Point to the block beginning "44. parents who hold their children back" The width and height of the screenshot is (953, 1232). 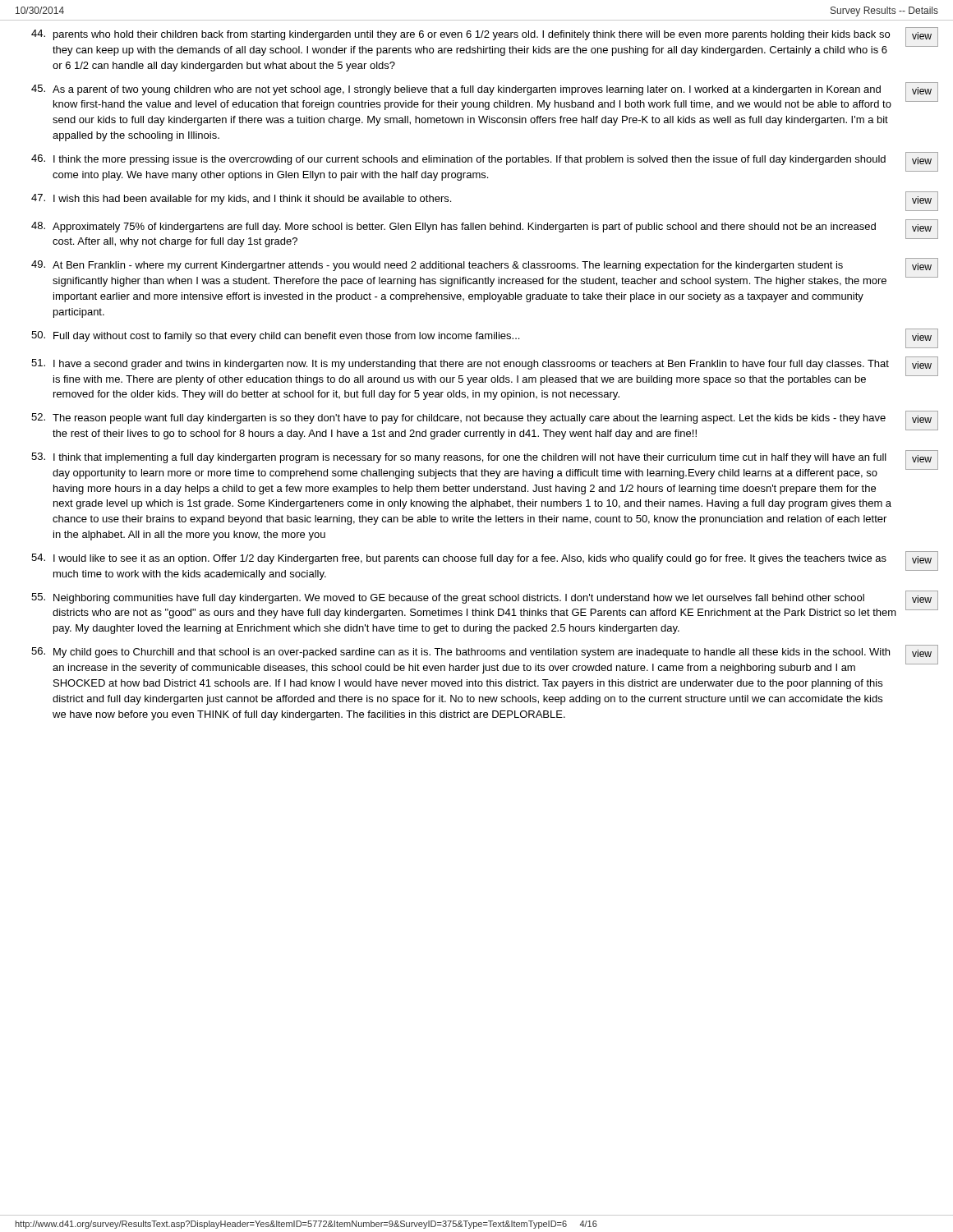point(476,50)
